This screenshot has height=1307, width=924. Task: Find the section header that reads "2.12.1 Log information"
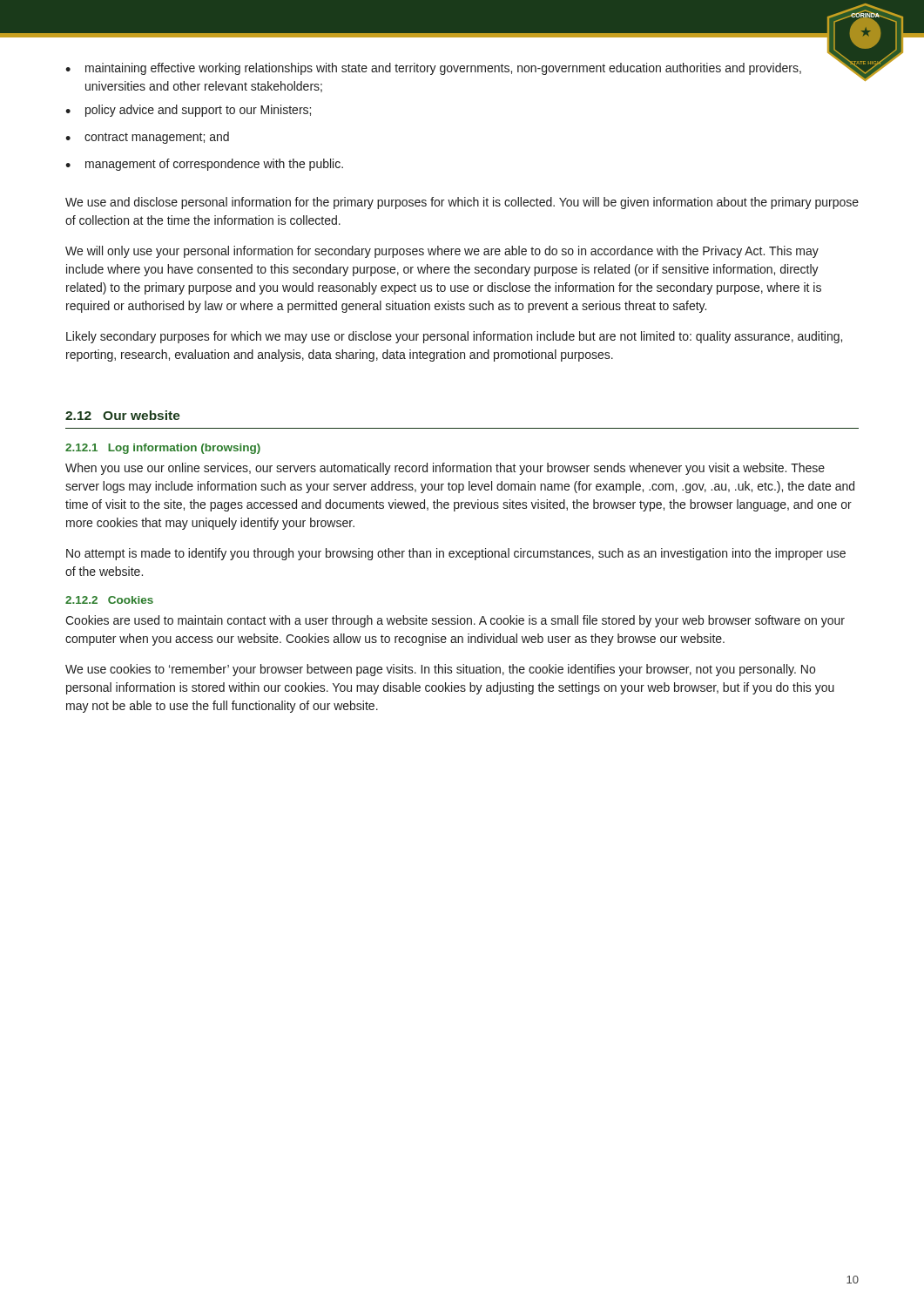[163, 447]
